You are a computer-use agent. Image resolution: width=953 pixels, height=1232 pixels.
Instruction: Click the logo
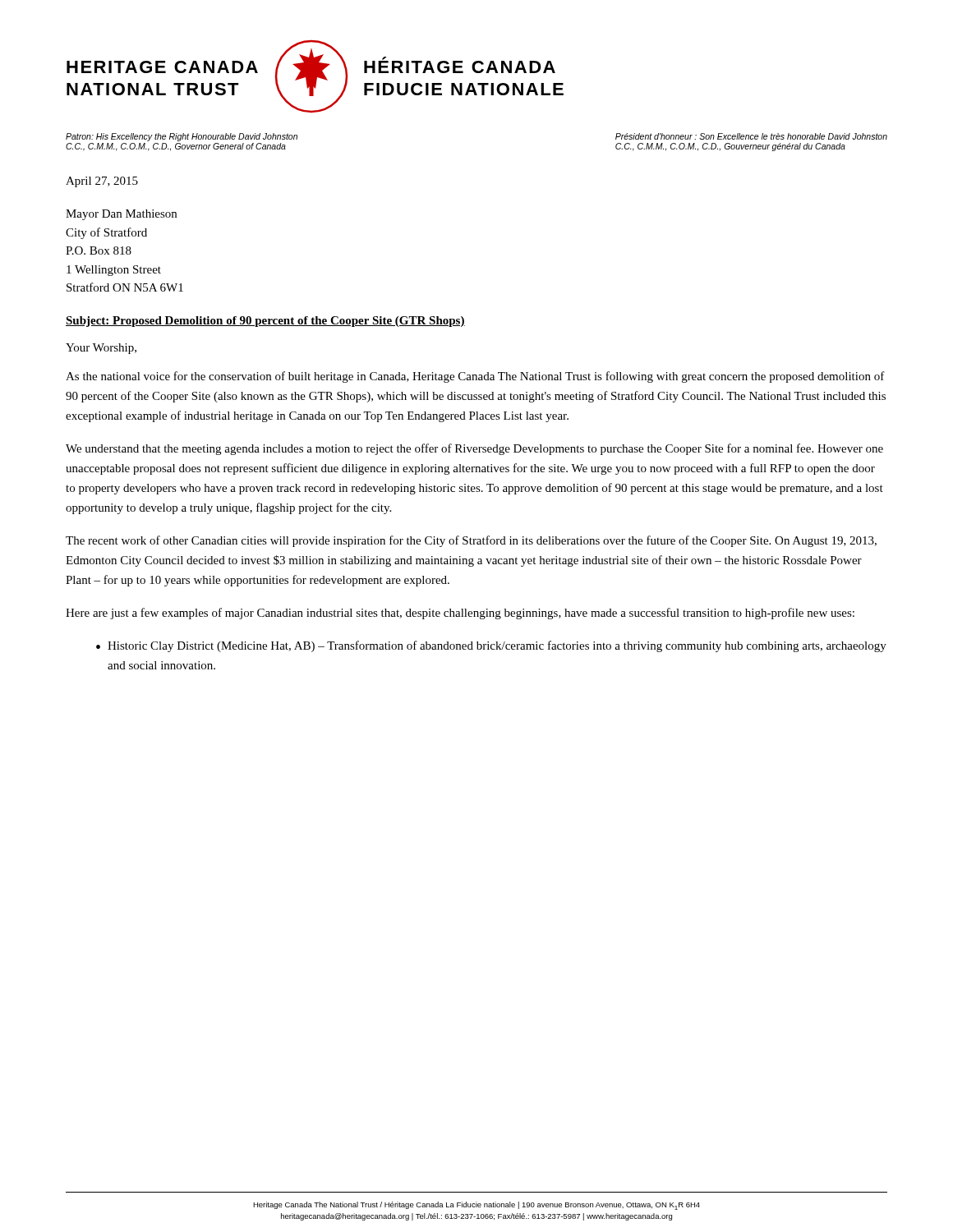coord(476,78)
